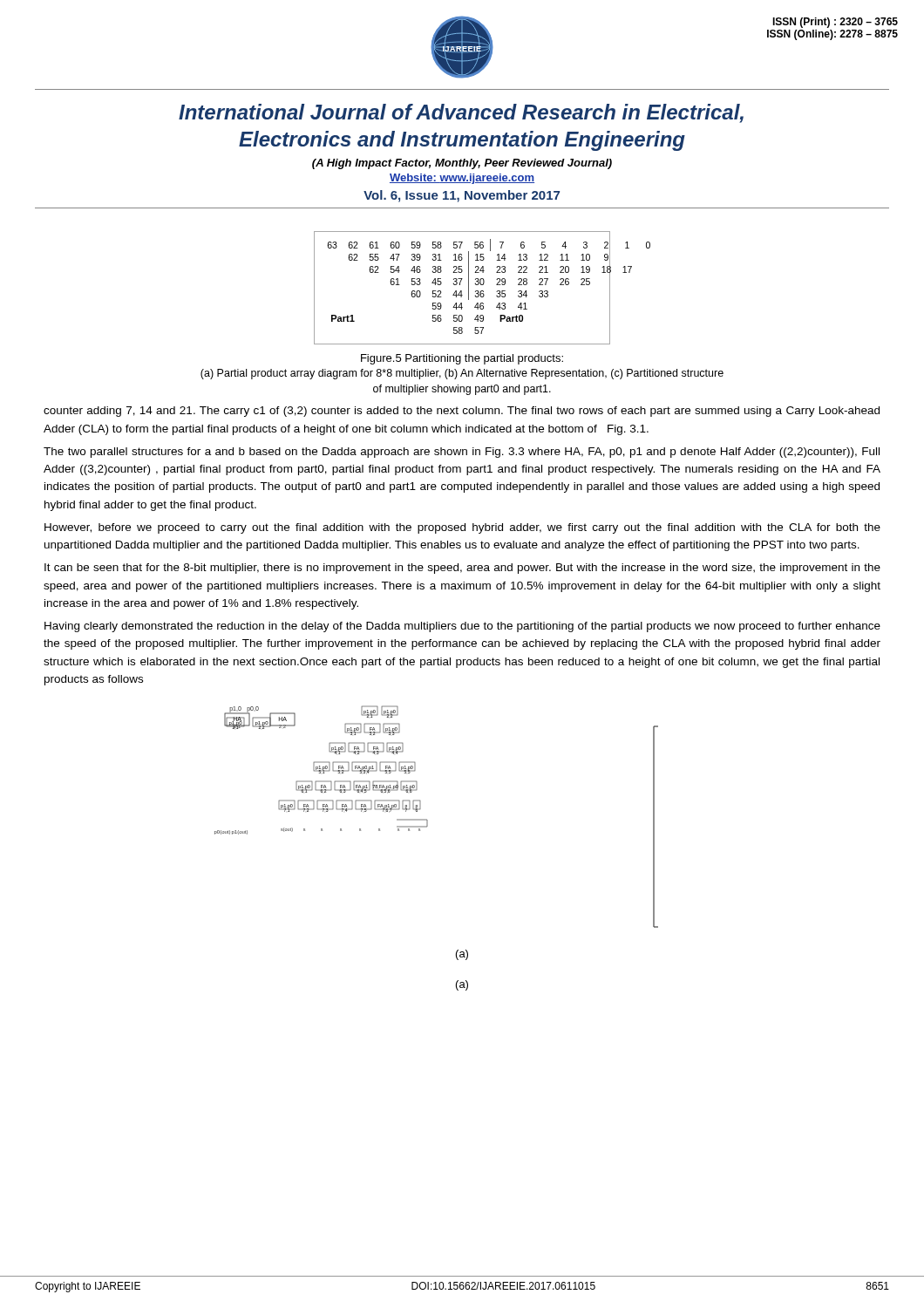924x1308 pixels.
Task: Navigate to the passage starting "The two parallel structures for a and"
Action: (462, 478)
